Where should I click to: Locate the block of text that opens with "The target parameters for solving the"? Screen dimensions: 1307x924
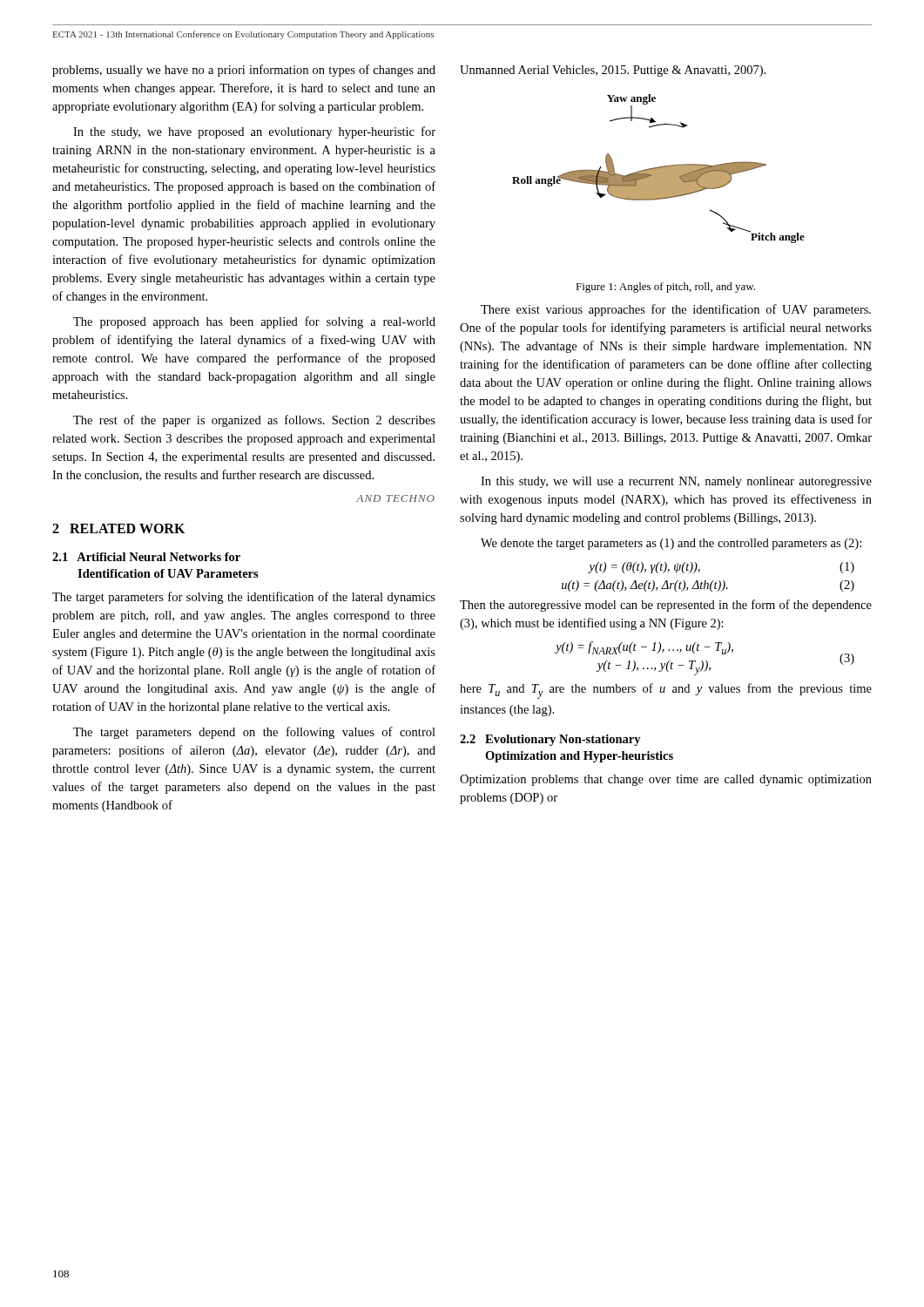pos(244,652)
